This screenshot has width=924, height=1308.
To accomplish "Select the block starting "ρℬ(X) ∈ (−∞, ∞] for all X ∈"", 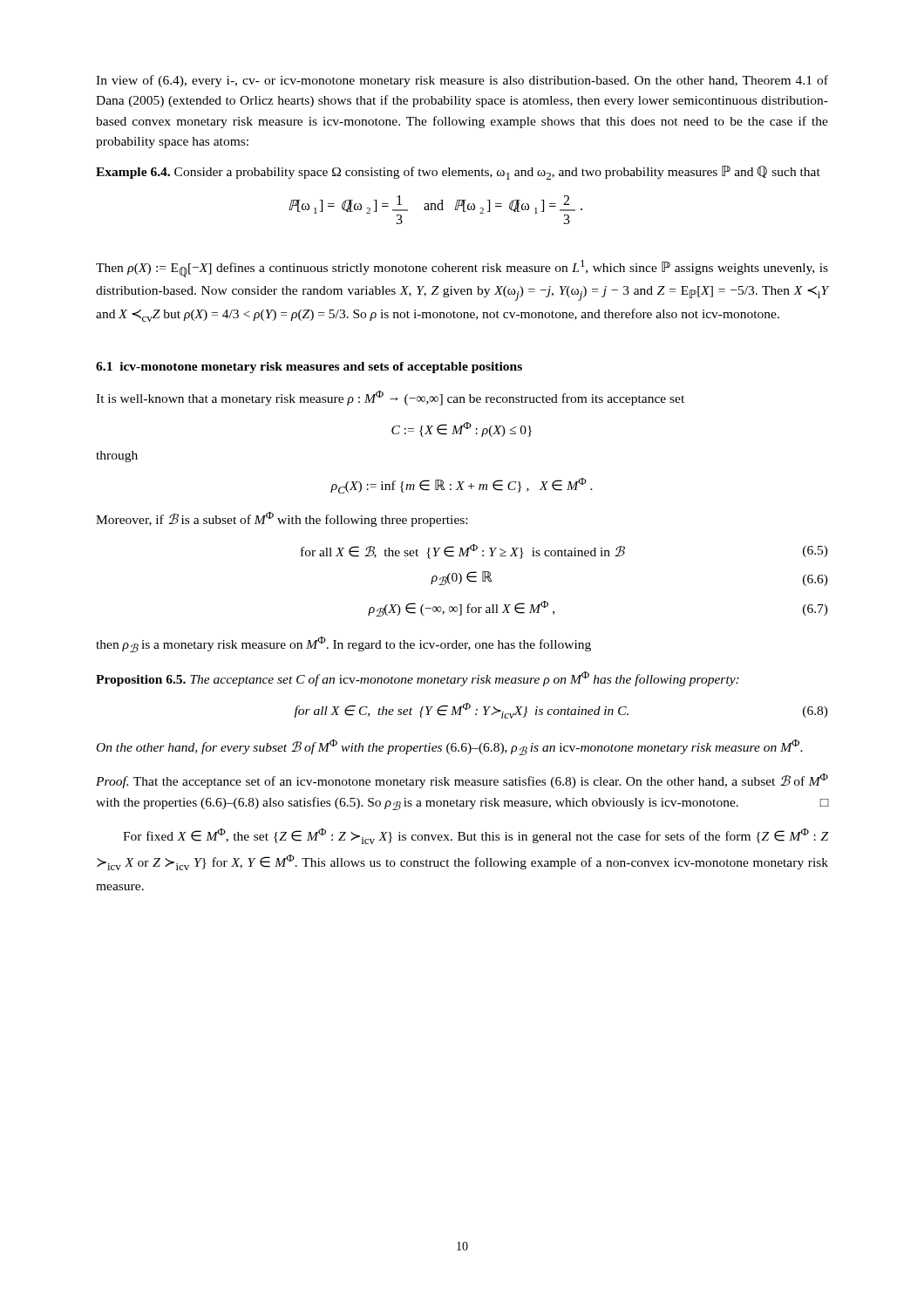I will coord(462,608).
